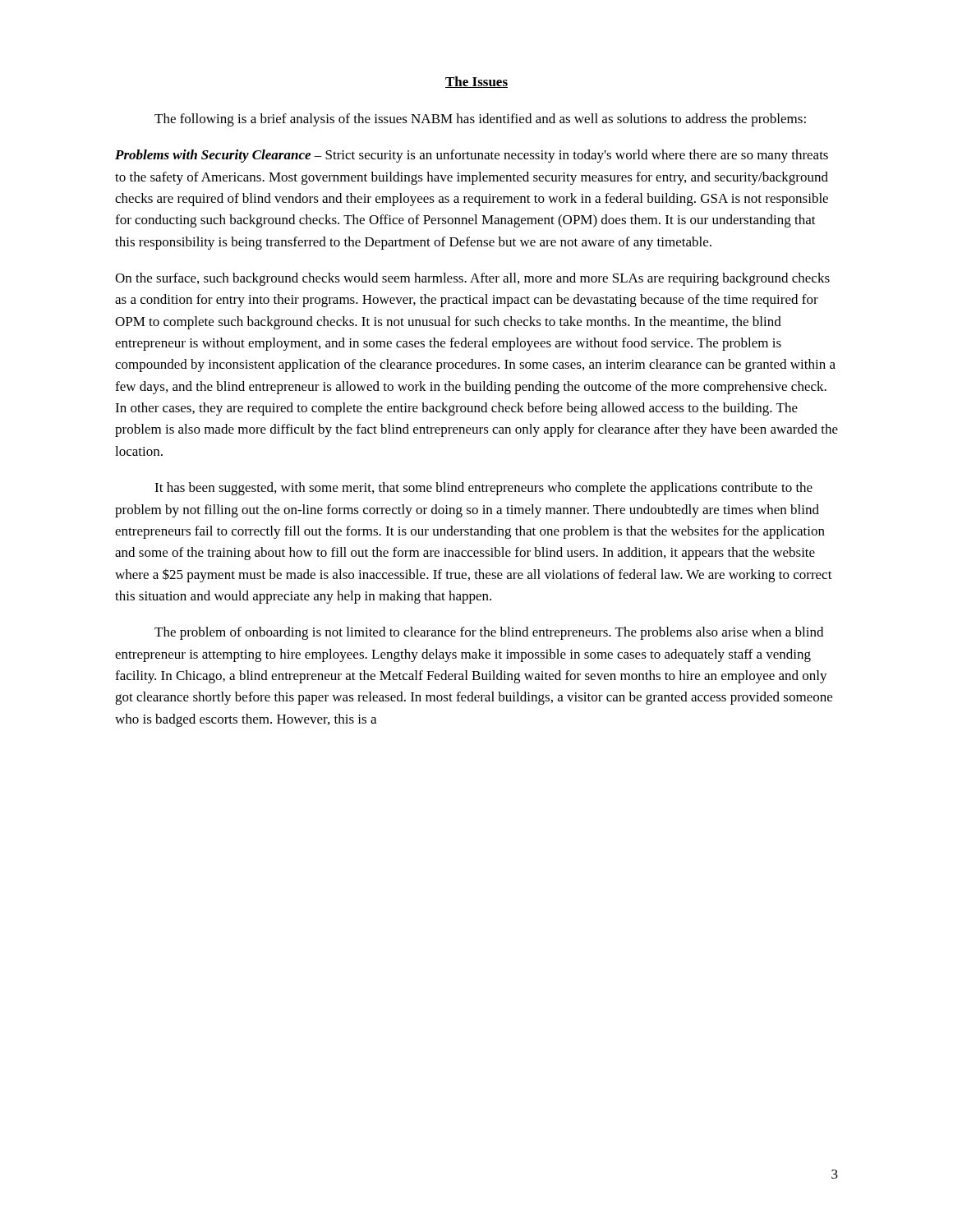Where is the passage that starts "Problems with Security Clearance – Strict security"?
Image resolution: width=953 pixels, height=1232 pixels.
[x=472, y=198]
